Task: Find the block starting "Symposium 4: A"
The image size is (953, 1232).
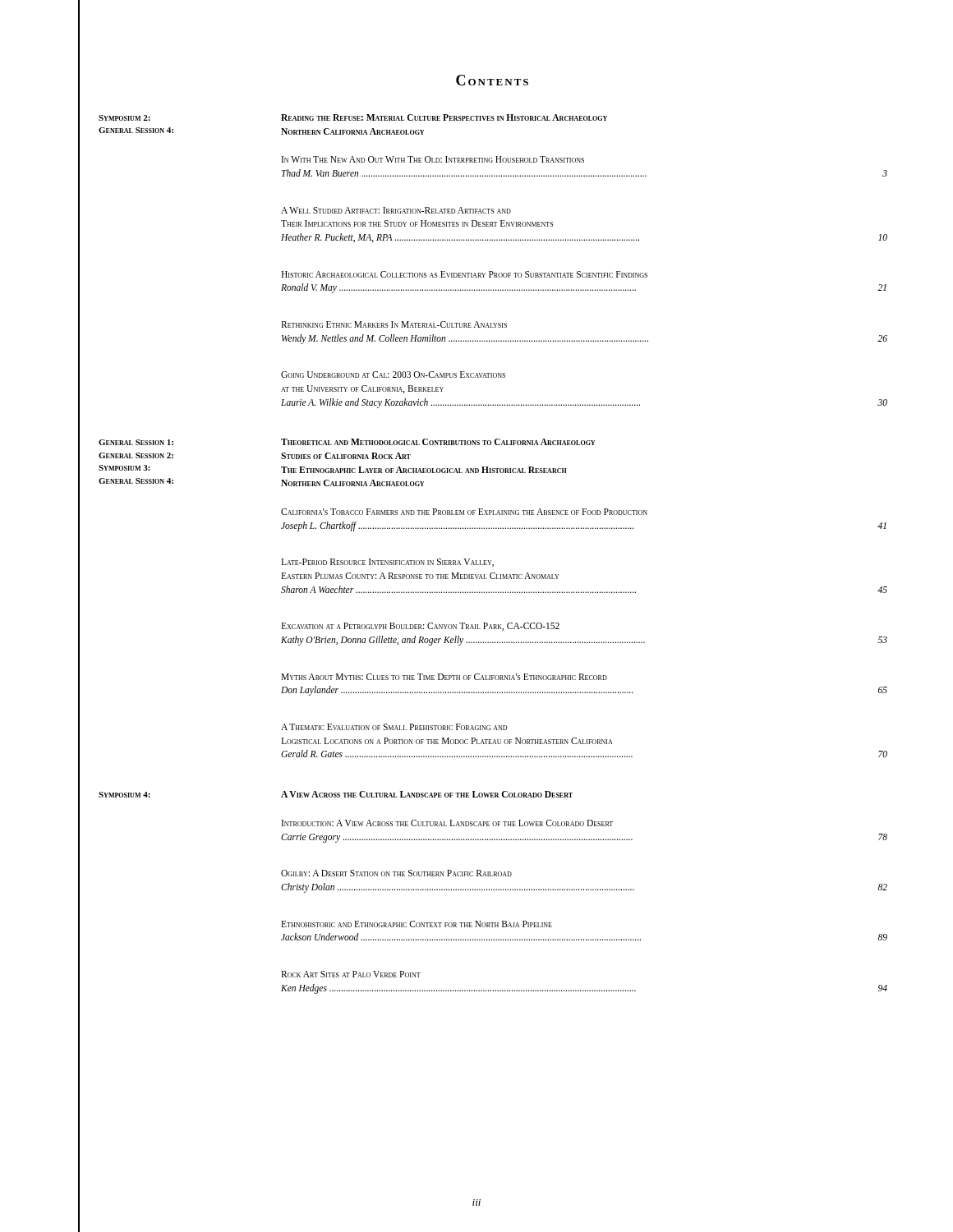Action: [x=493, y=795]
